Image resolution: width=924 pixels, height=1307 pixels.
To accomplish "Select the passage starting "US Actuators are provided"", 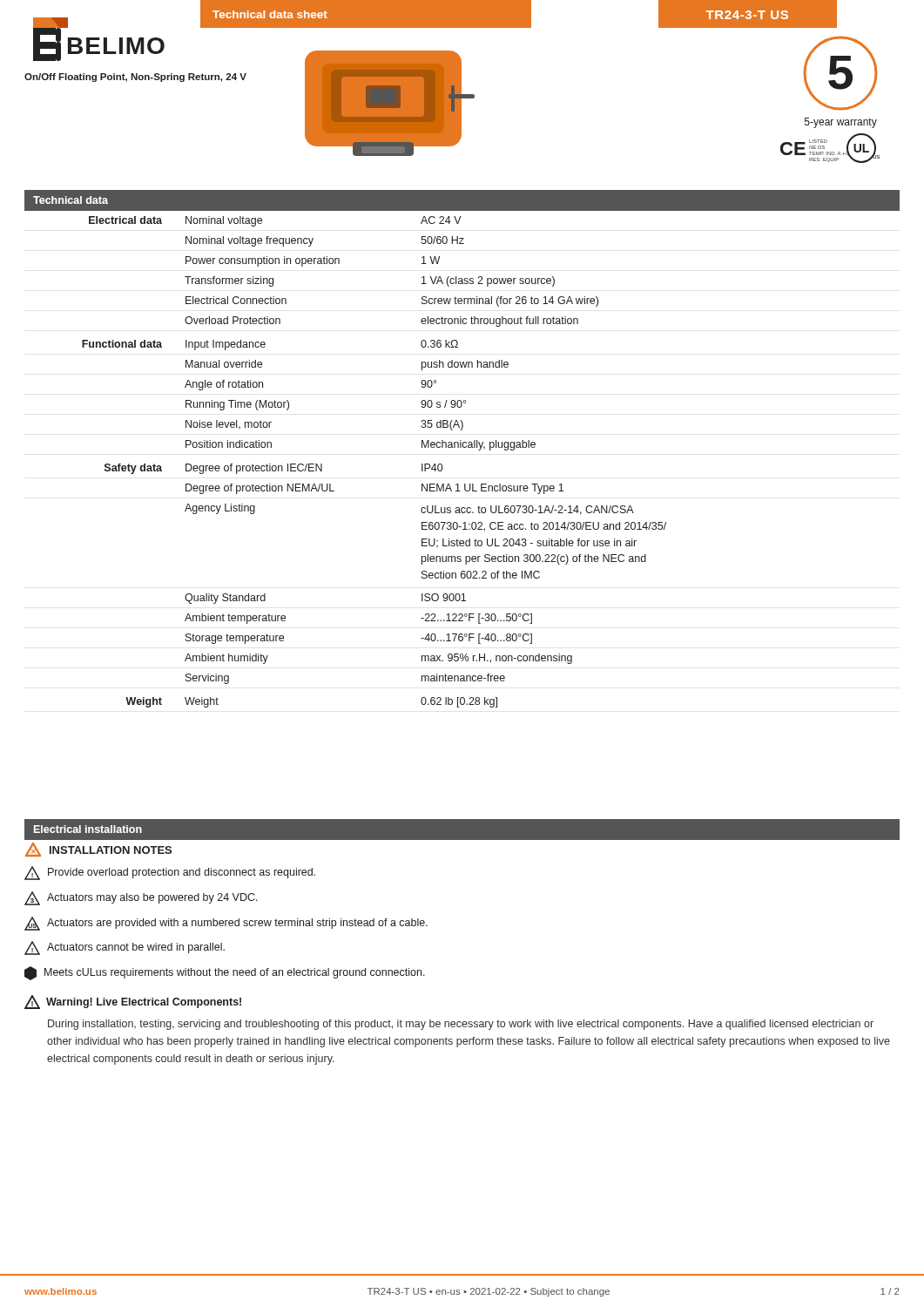I will coord(226,925).
